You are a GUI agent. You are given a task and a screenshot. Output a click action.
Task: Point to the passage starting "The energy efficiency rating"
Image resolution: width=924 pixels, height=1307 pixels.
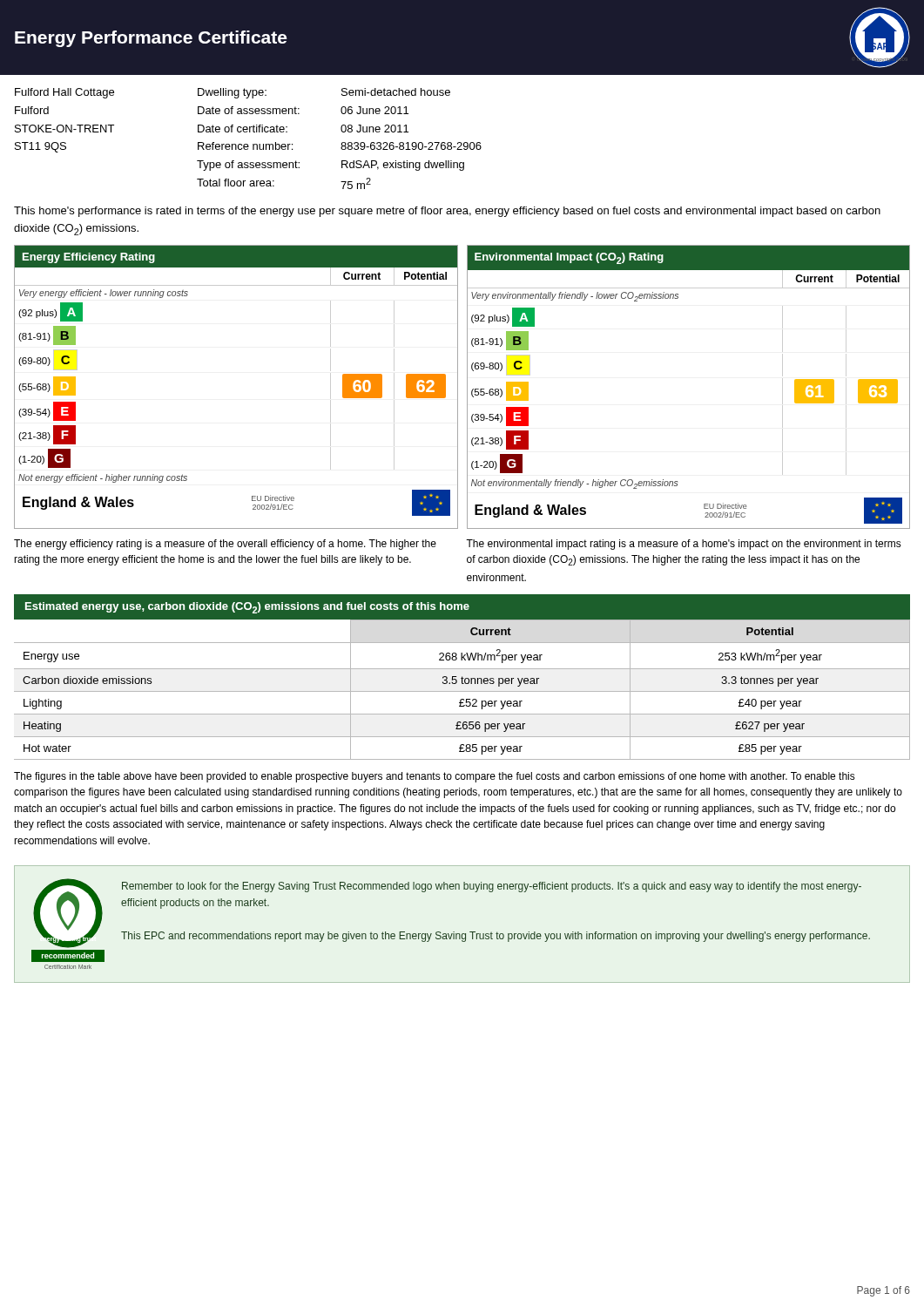[x=225, y=552]
